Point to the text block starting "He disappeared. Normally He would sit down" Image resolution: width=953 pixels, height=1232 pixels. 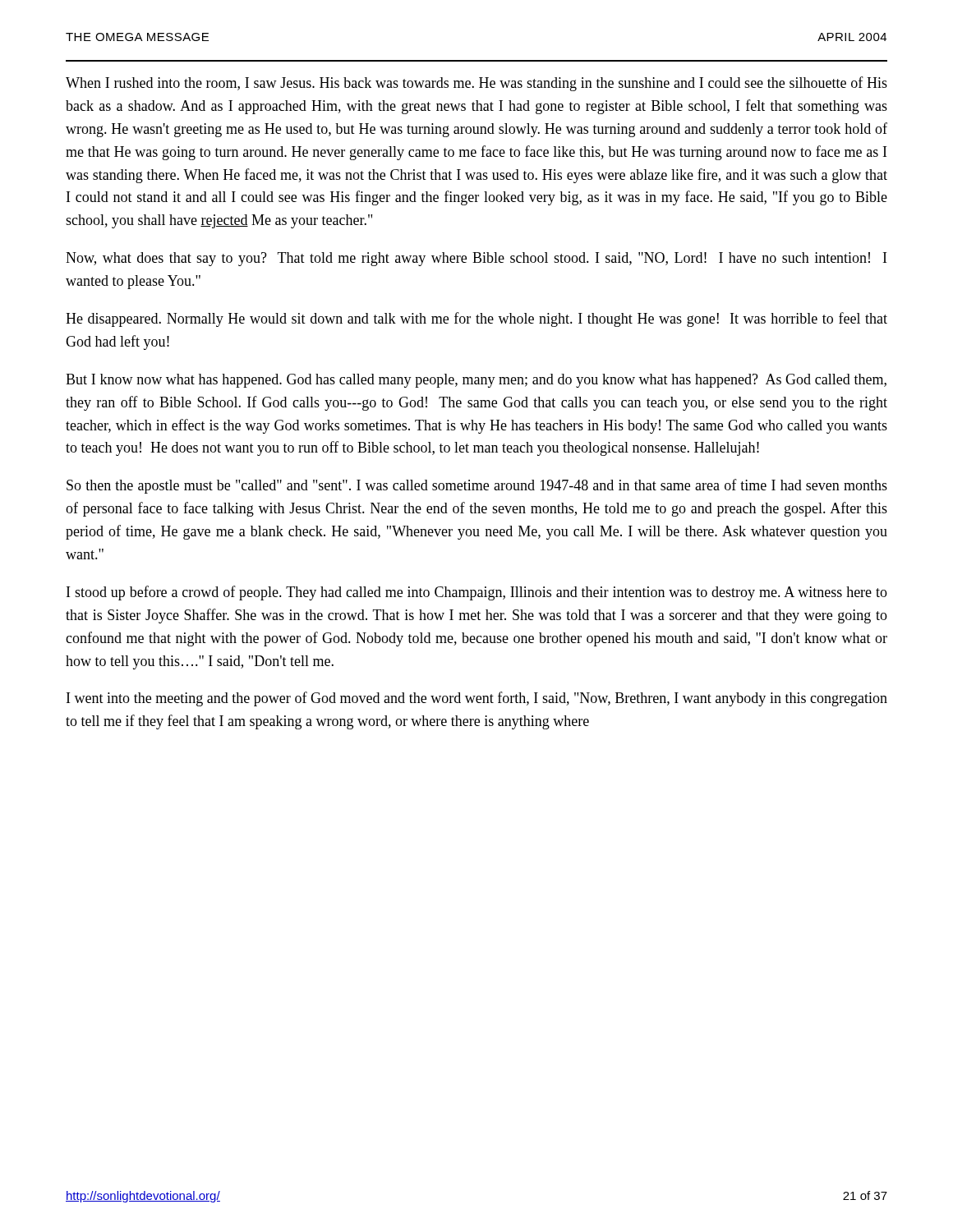(476, 330)
